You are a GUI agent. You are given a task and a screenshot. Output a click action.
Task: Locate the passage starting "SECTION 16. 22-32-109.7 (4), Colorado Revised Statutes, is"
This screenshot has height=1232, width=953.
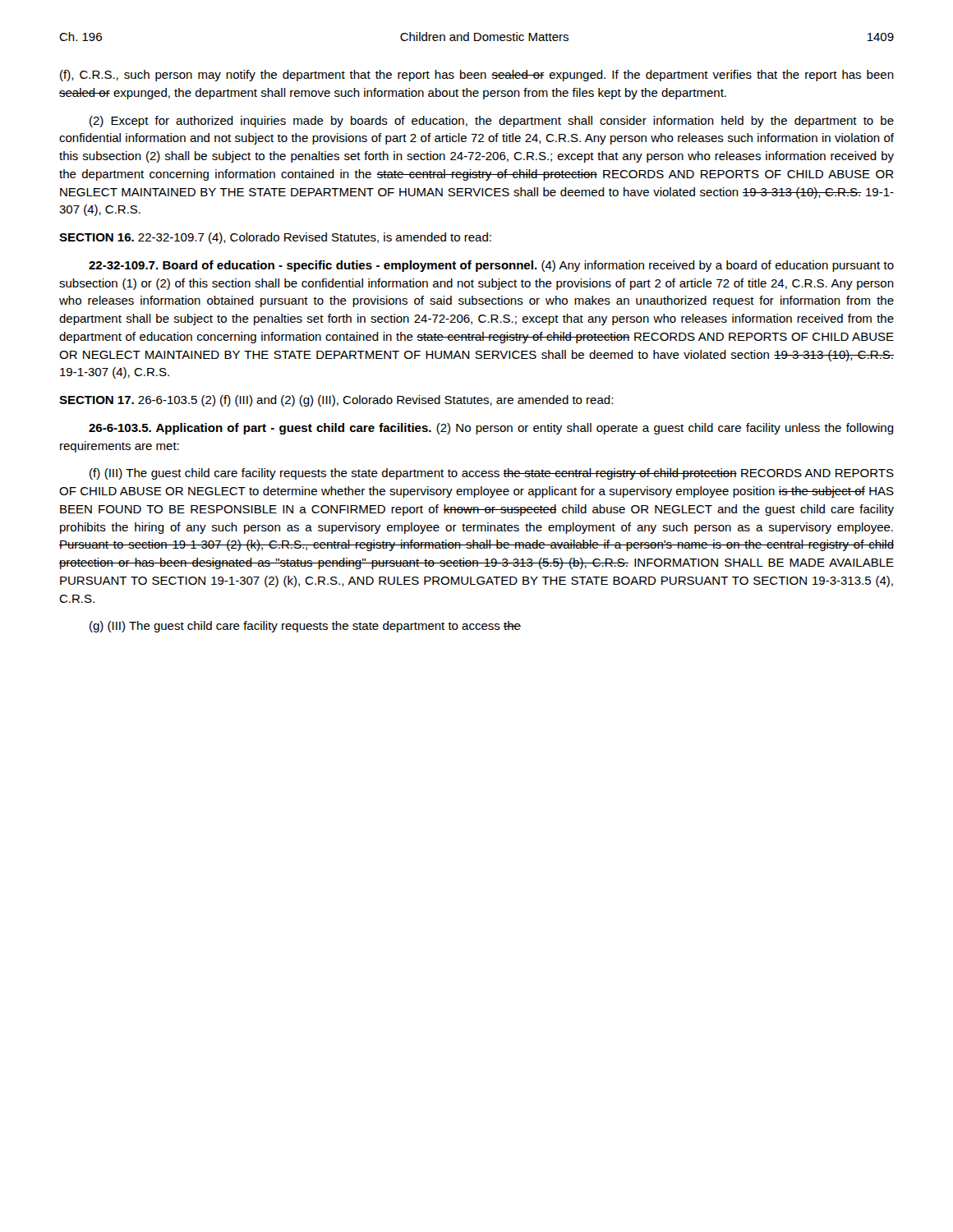pos(476,237)
